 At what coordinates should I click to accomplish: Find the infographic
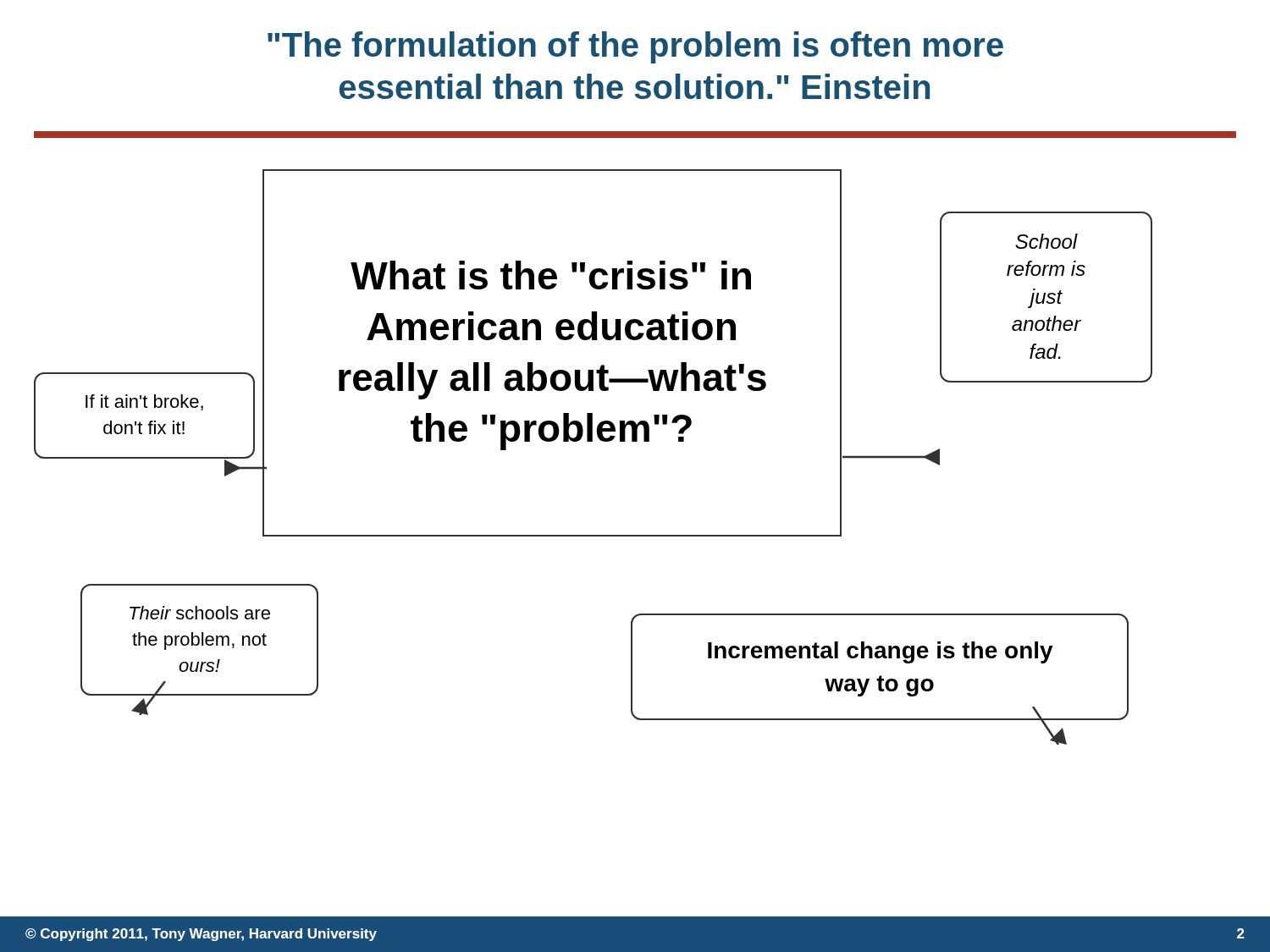click(635, 530)
